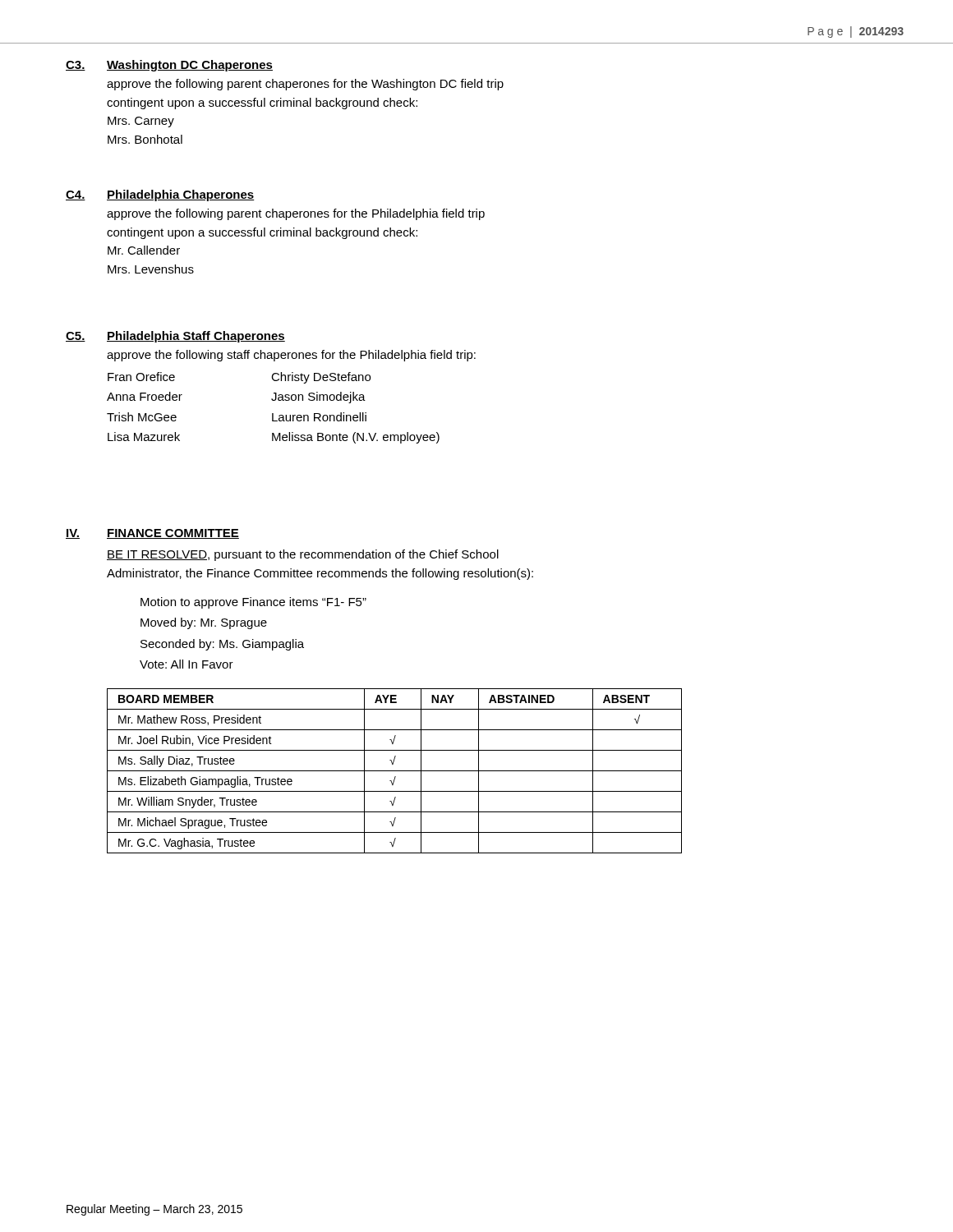
Task: Click on the passage starting "Motion to approve Finance items"
Action: [253, 633]
